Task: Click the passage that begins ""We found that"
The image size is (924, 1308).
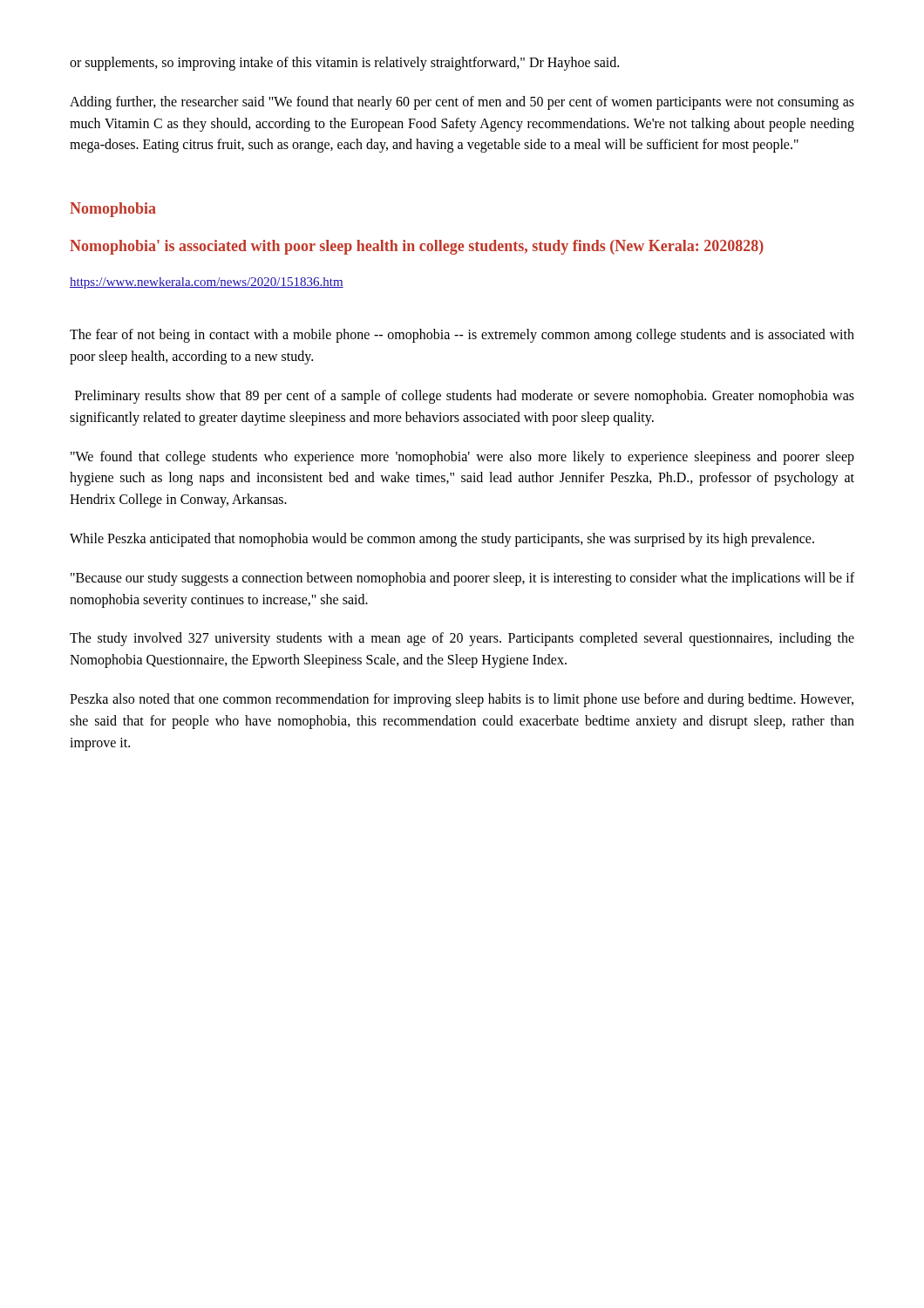Action: pos(462,478)
